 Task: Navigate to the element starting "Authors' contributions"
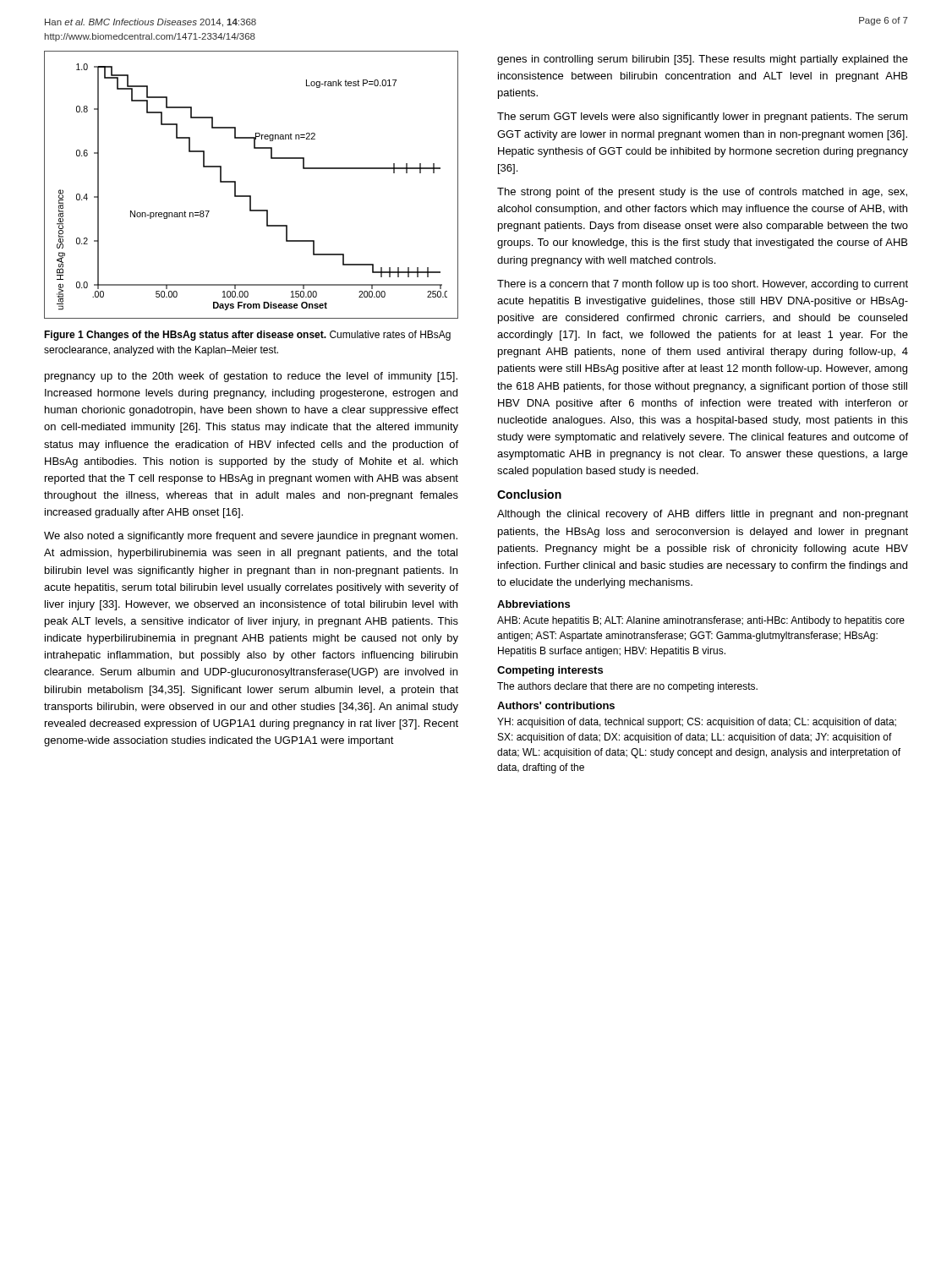pyautogui.click(x=556, y=706)
